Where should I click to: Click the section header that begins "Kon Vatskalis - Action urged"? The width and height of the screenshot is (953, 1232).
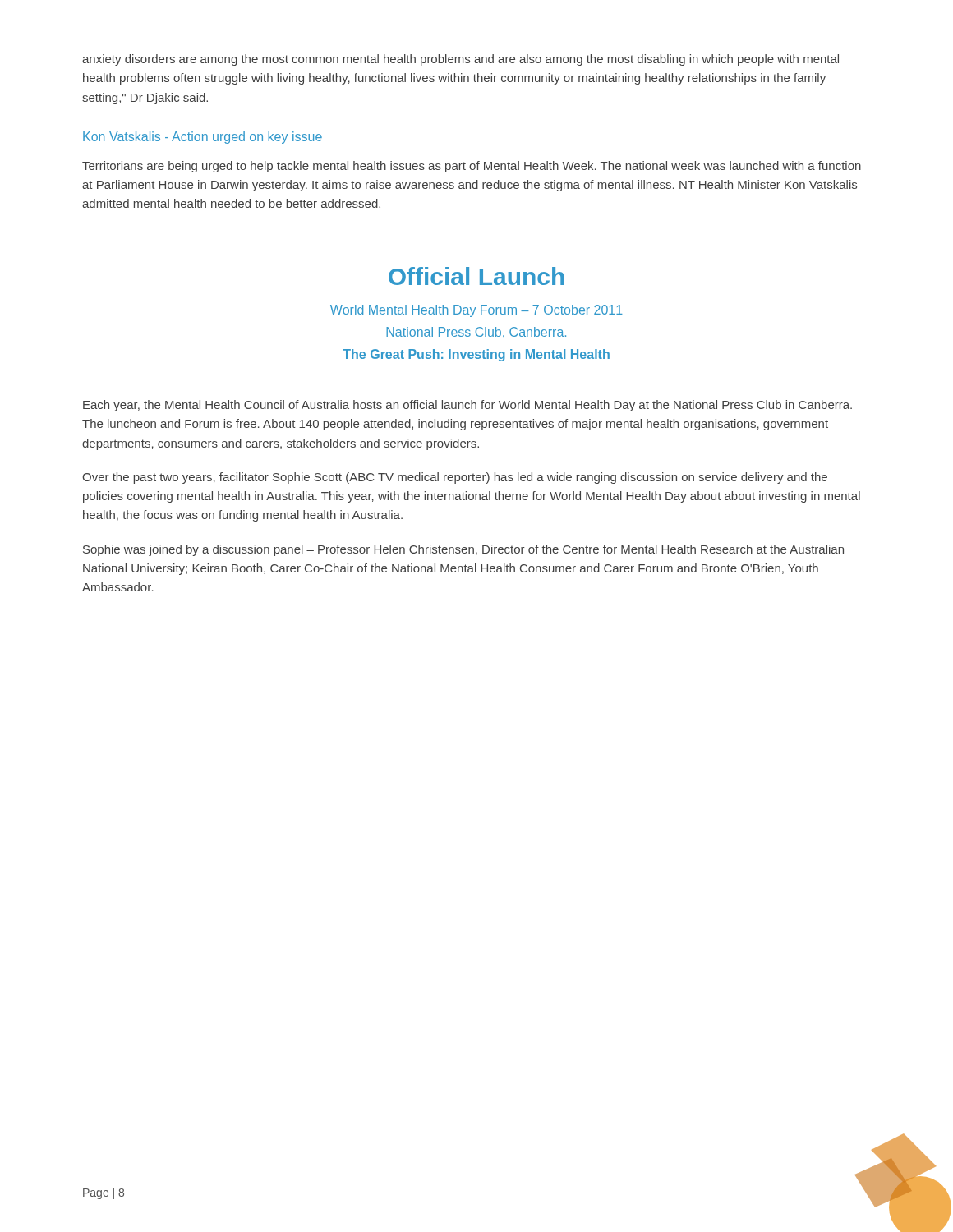pos(202,137)
